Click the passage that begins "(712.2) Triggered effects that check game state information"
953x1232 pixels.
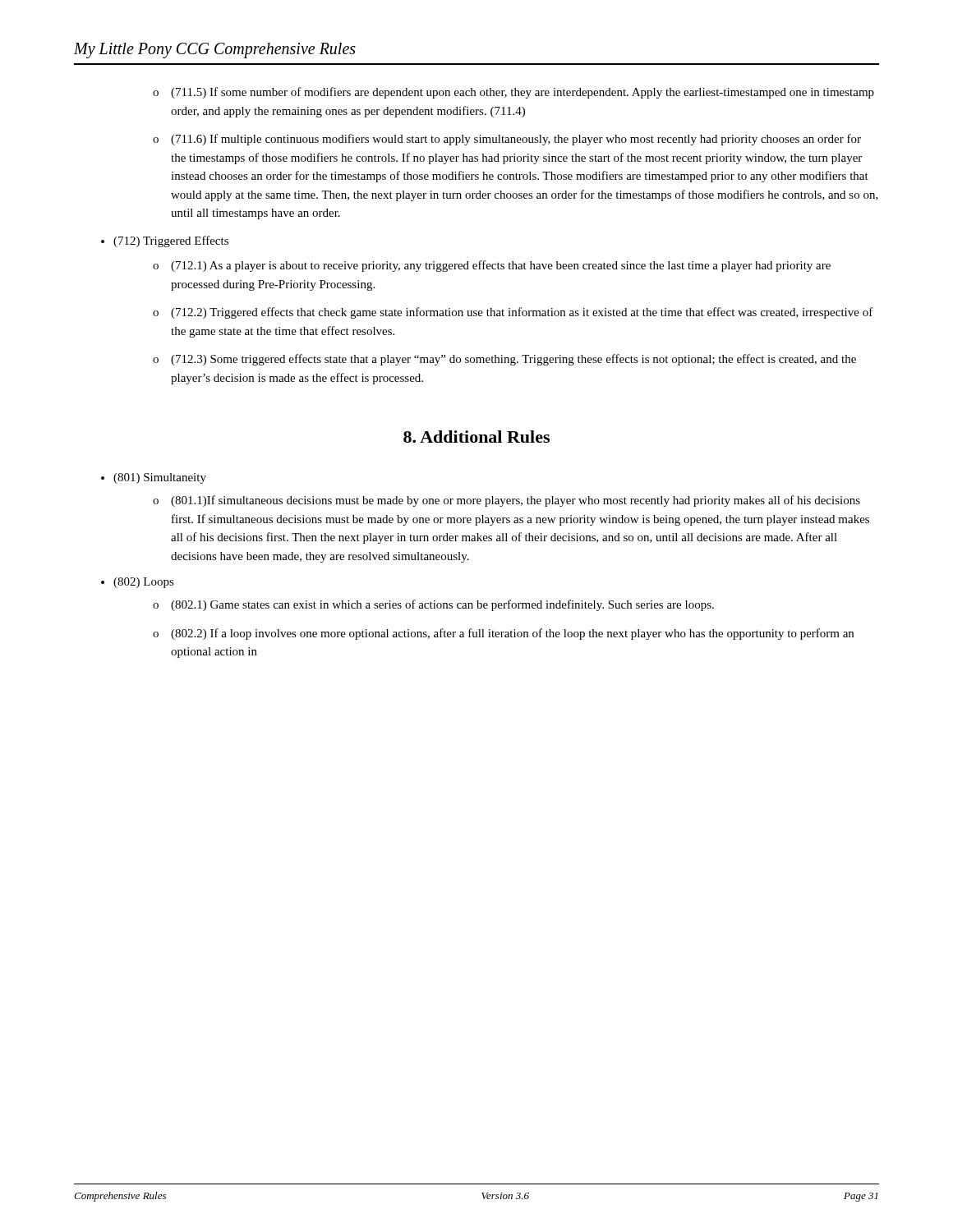pos(522,322)
